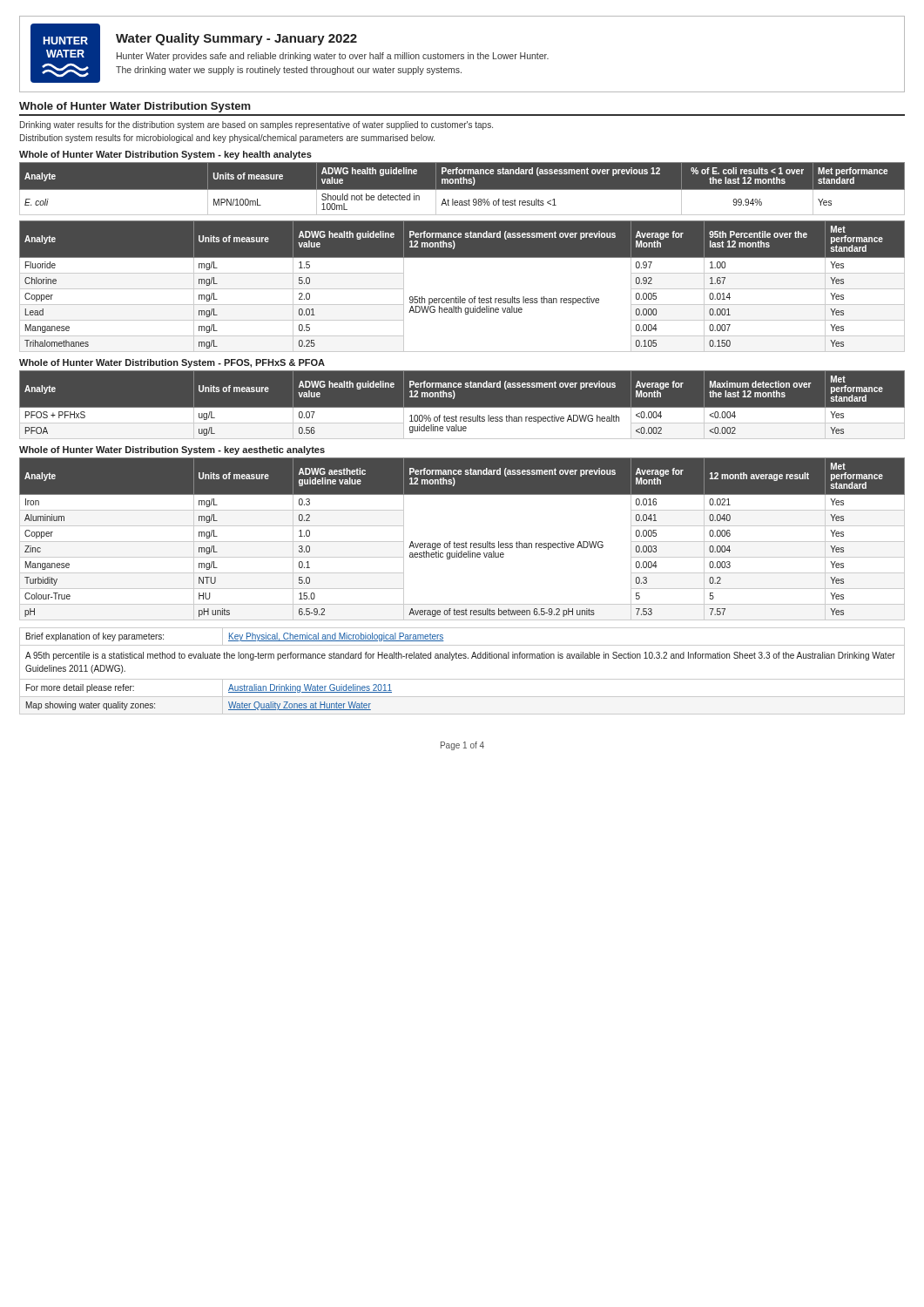This screenshot has width=924, height=1307.
Task: Select the table that reads "E. coli"
Action: click(462, 189)
